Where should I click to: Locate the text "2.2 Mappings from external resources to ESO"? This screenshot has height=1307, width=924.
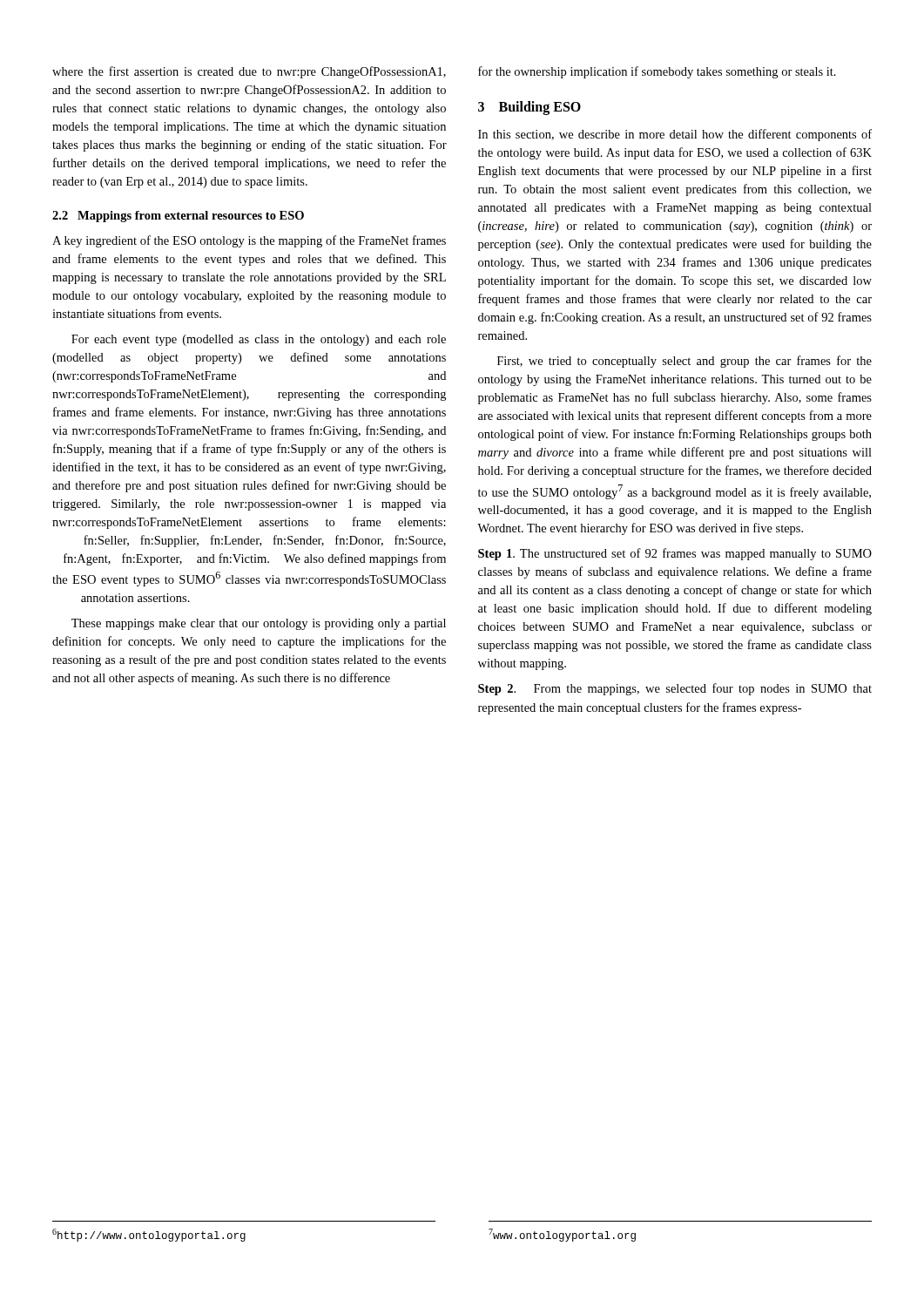(x=178, y=215)
